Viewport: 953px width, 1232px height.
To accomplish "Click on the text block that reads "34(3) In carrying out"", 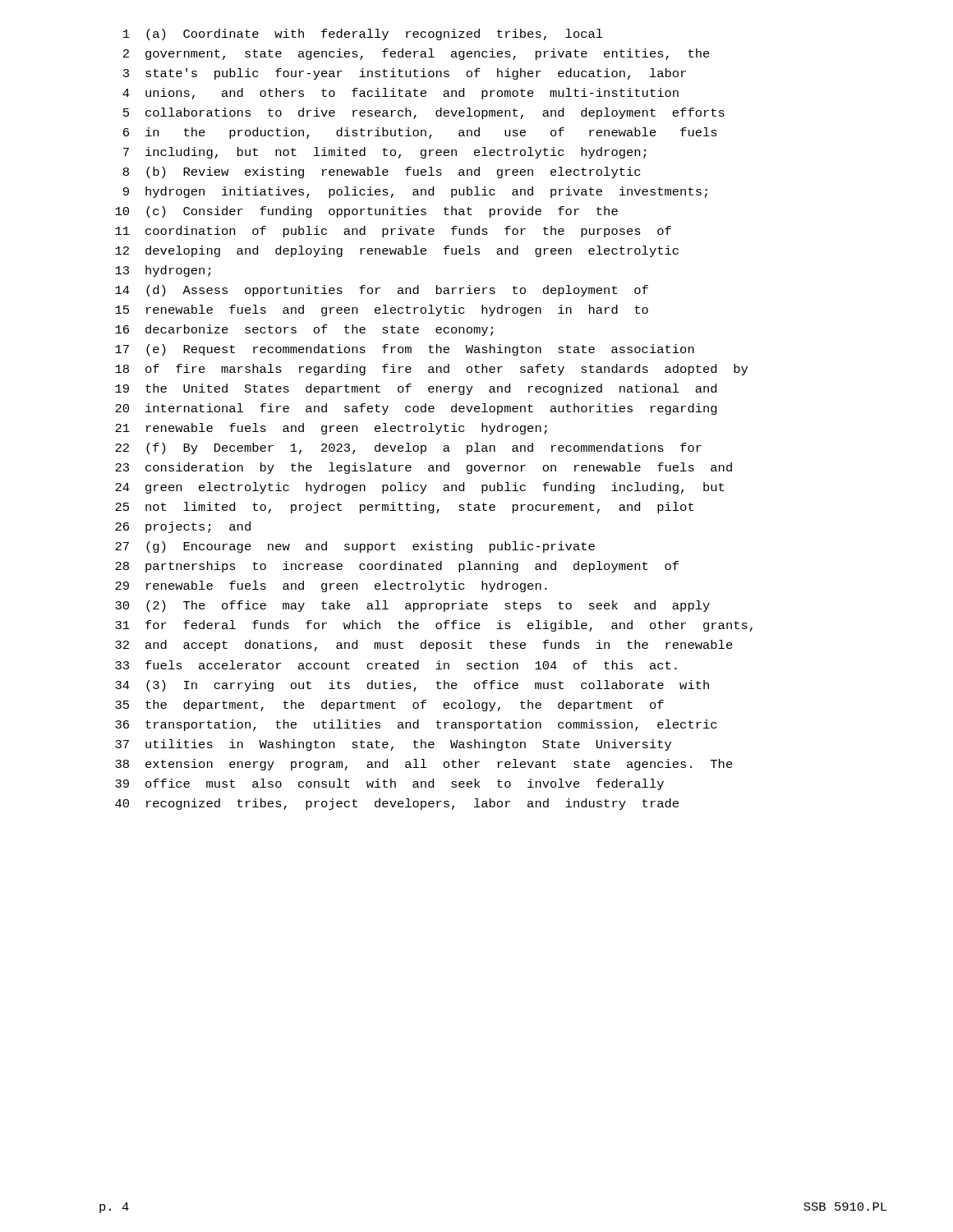I will pos(493,685).
